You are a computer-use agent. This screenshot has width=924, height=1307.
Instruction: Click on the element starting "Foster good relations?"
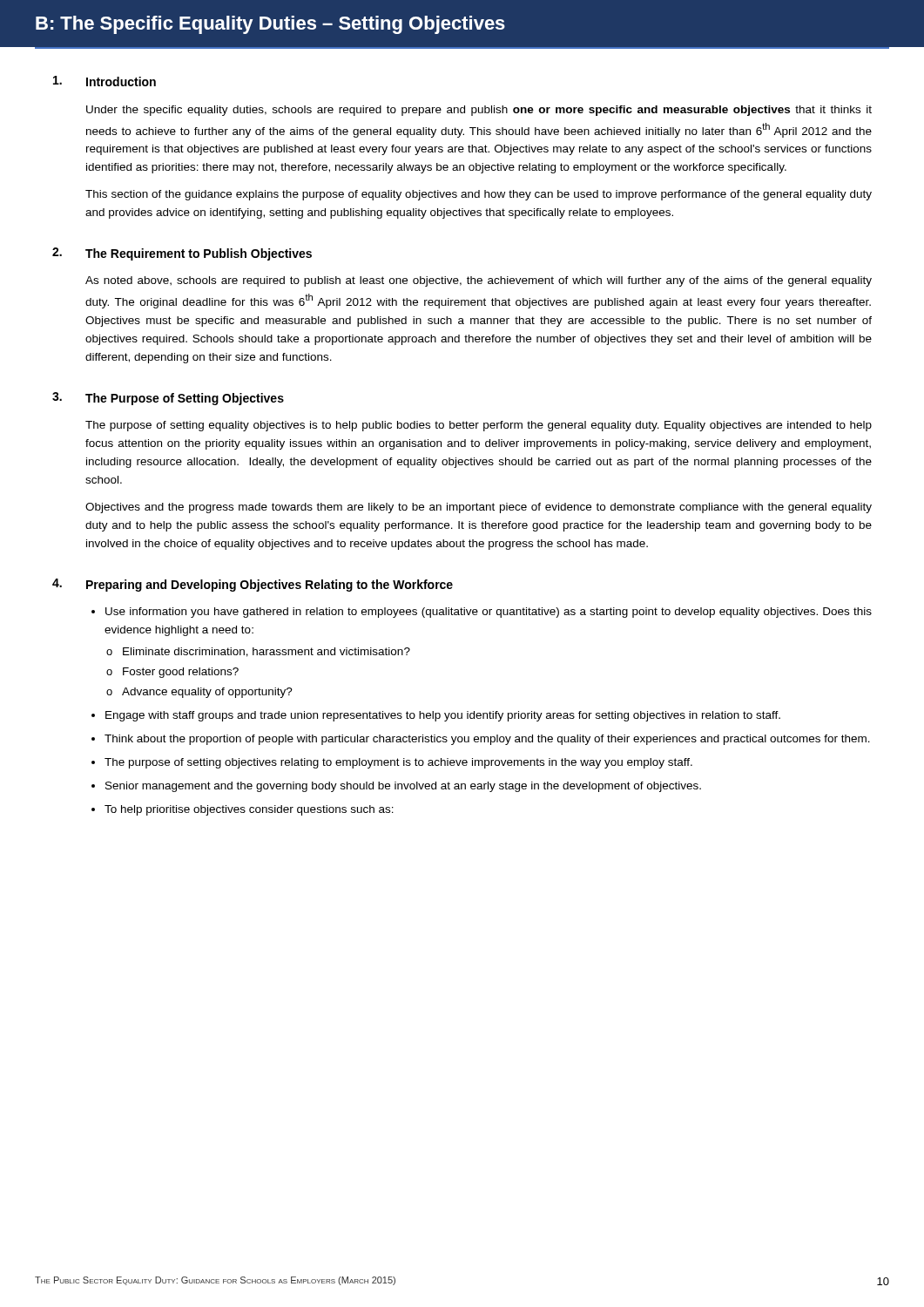point(180,671)
